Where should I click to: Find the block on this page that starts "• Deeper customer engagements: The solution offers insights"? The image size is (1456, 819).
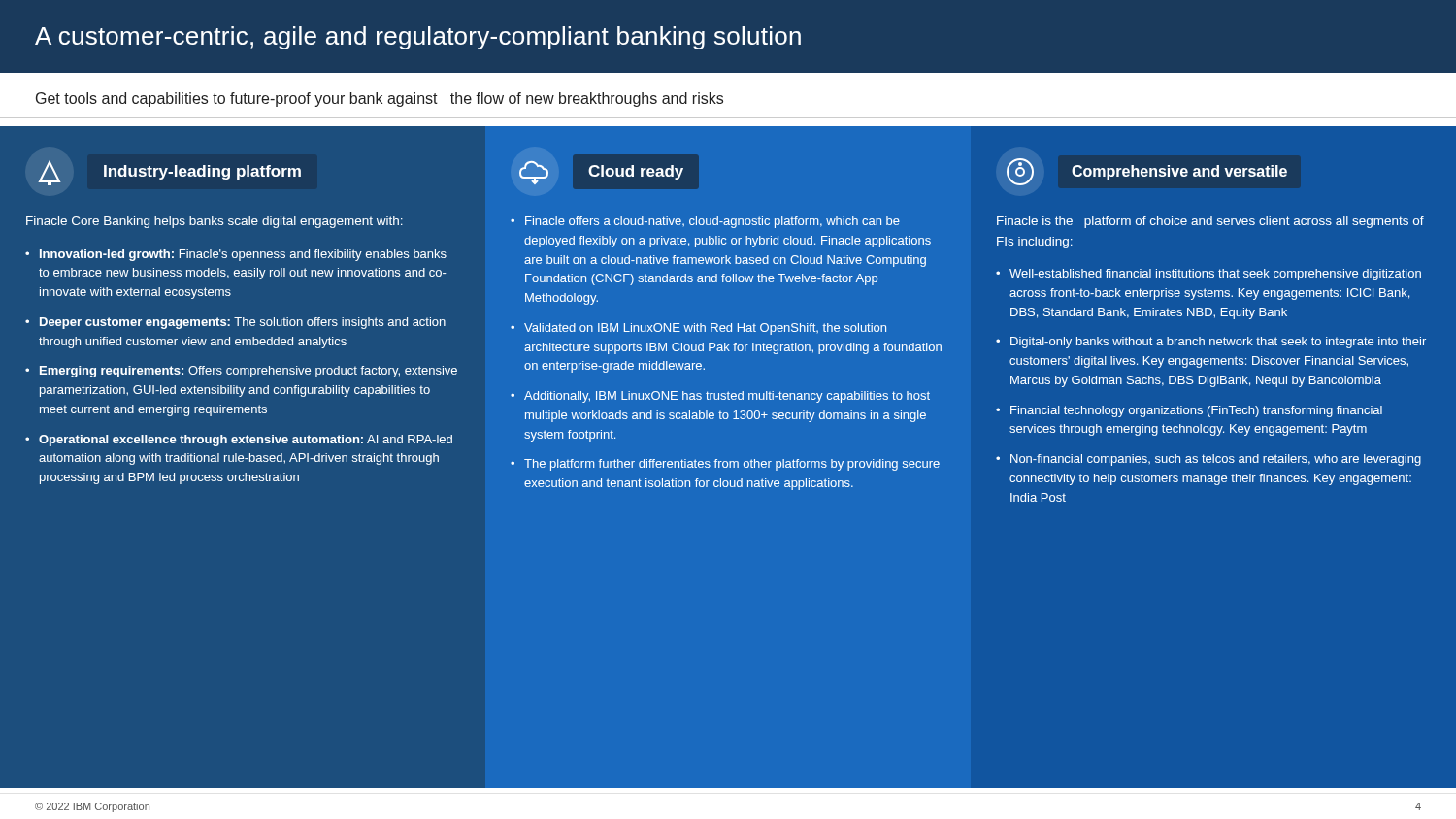[x=236, y=330]
